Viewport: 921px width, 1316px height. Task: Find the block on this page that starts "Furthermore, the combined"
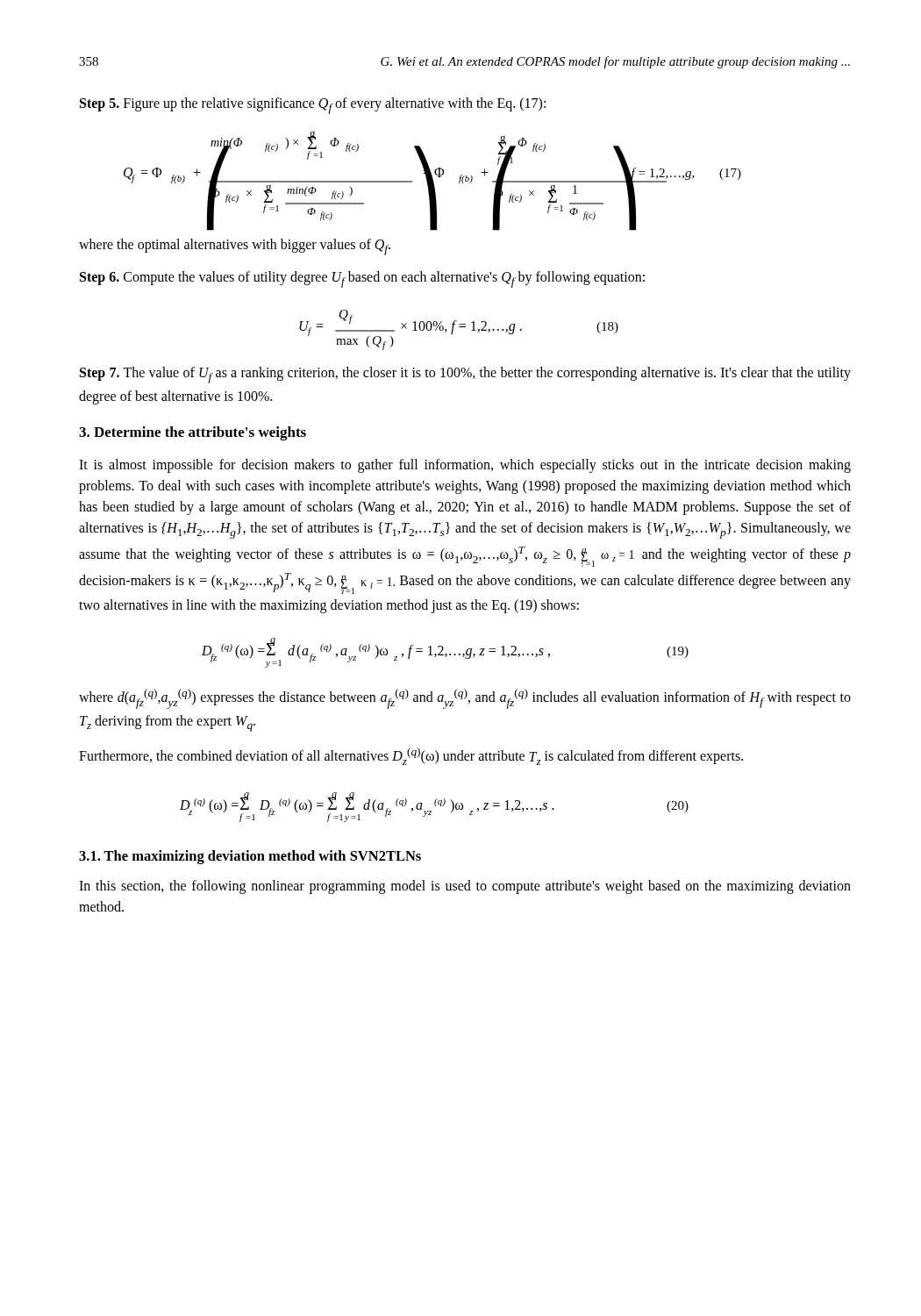click(411, 756)
